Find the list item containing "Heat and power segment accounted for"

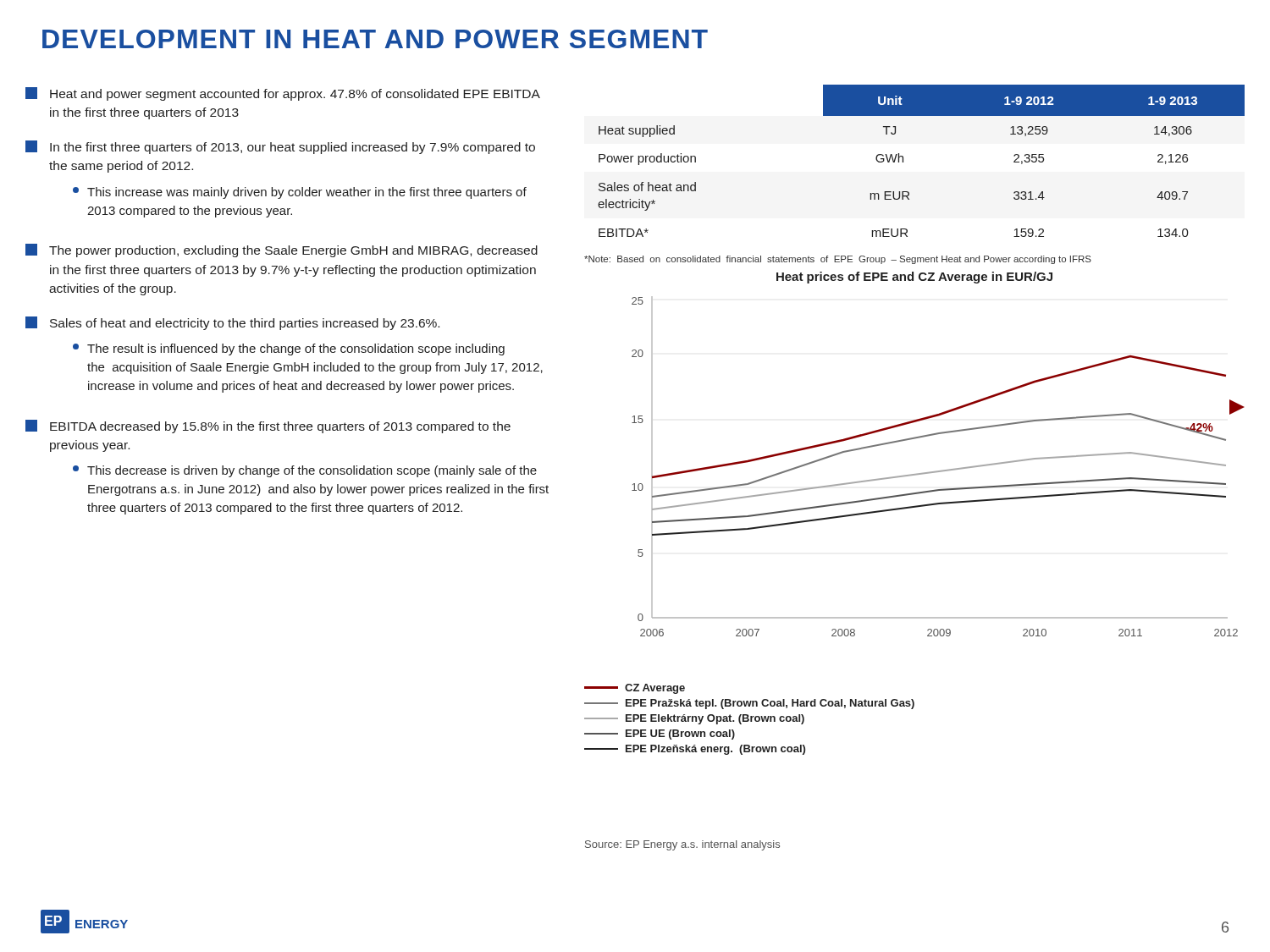[x=288, y=104]
